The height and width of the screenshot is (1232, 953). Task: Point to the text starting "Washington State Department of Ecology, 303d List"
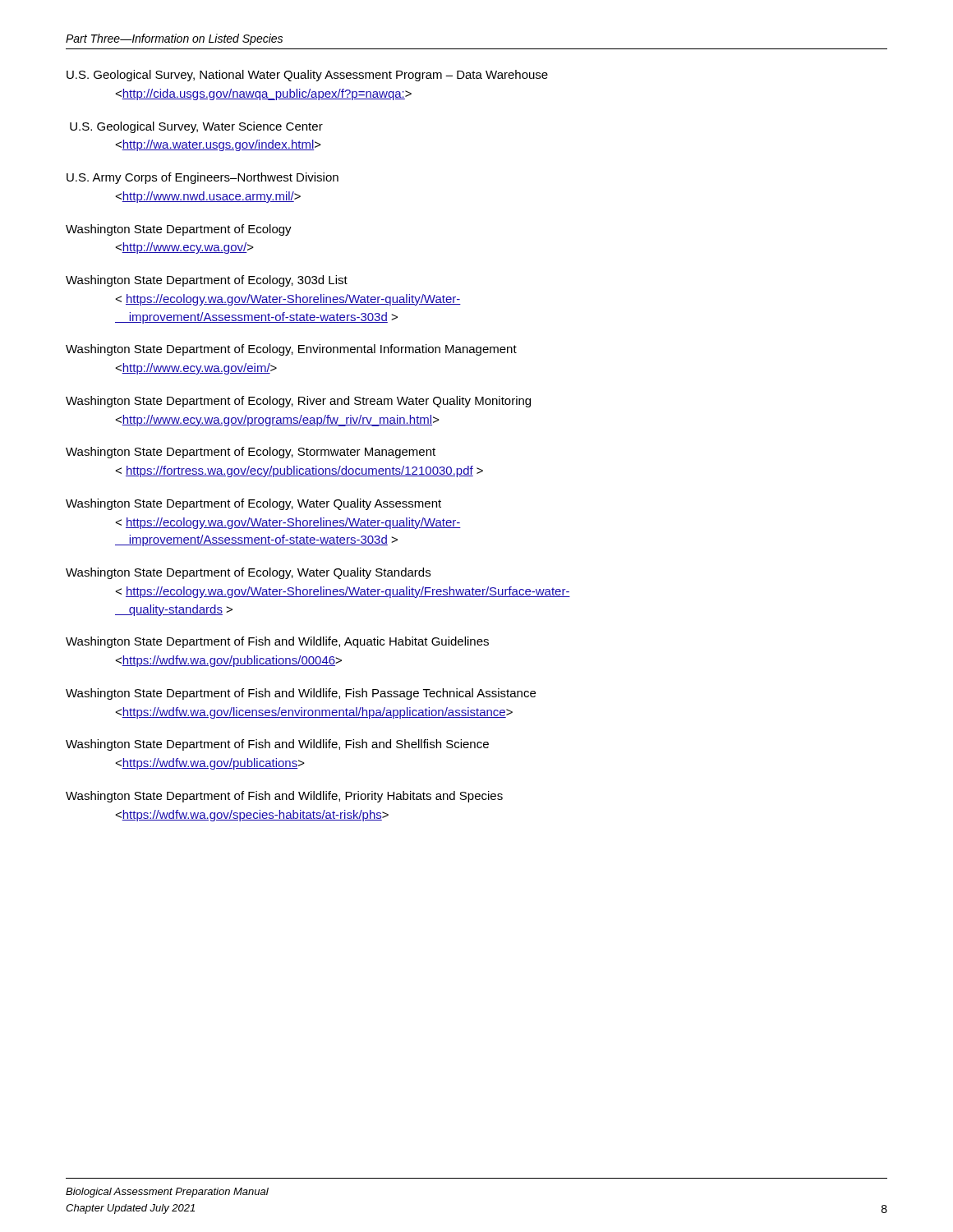[x=207, y=281]
